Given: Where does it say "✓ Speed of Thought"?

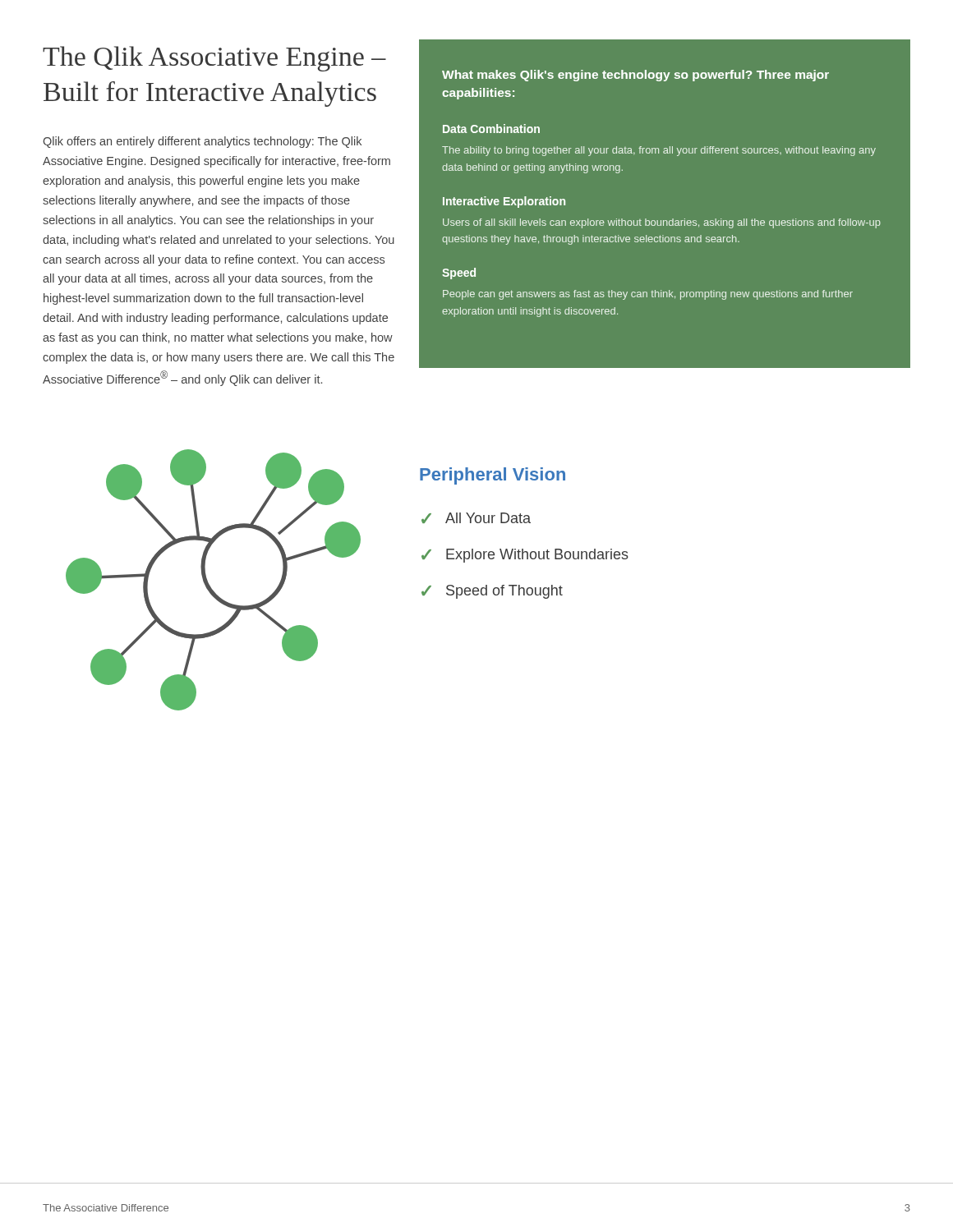Looking at the screenshot, I should (x=492, y=592).
